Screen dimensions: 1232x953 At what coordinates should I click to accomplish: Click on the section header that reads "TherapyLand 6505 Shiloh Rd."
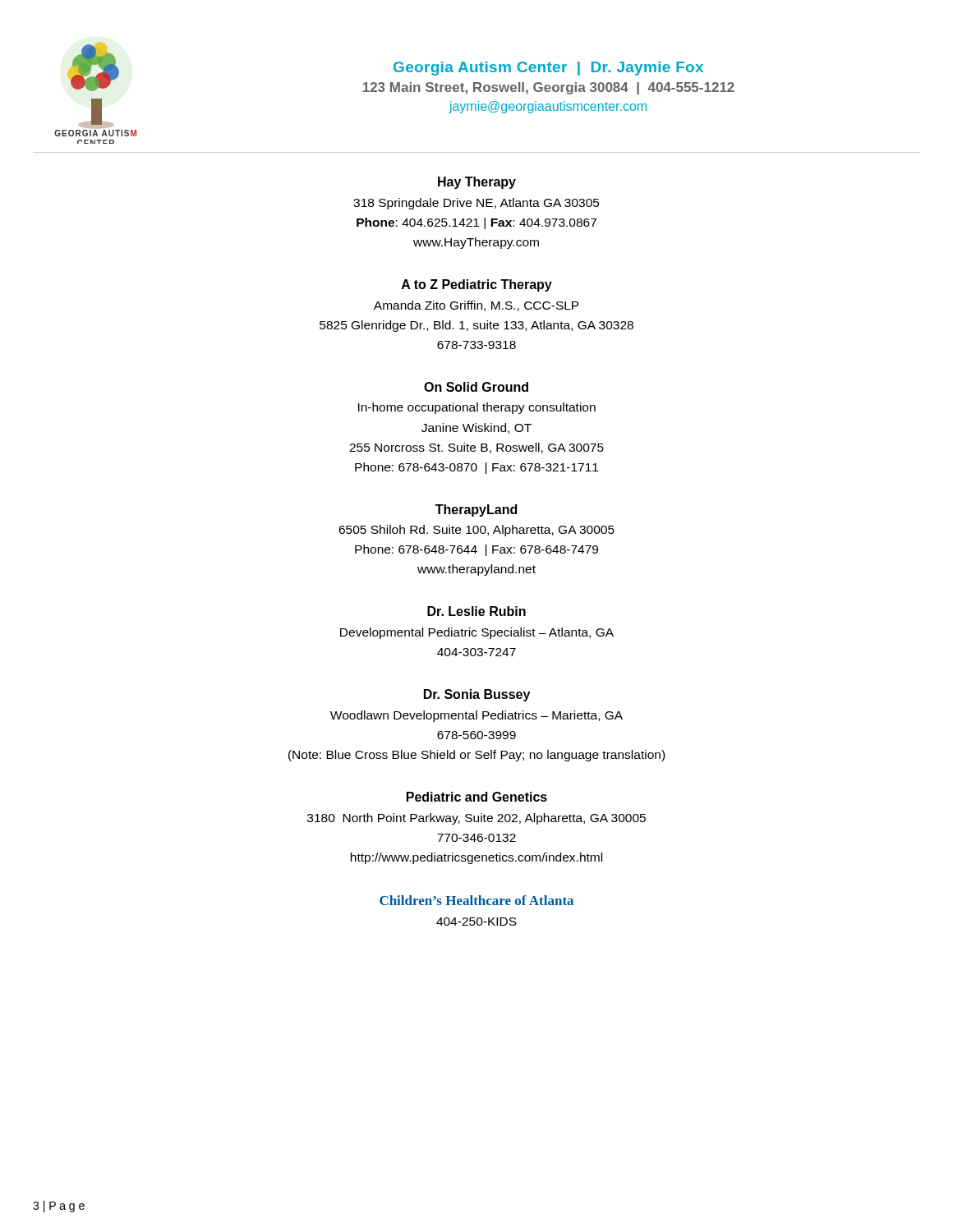coord(476,540)
